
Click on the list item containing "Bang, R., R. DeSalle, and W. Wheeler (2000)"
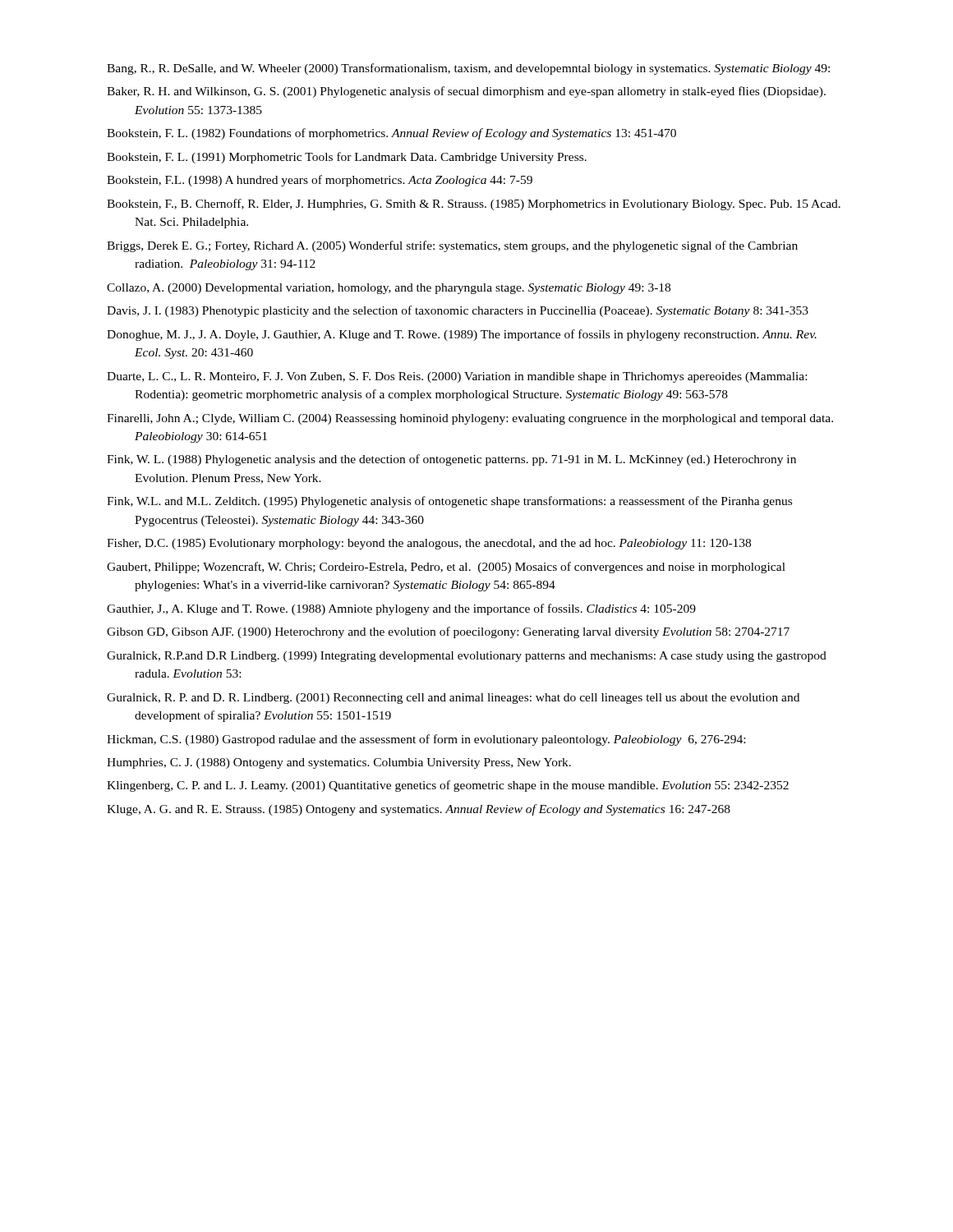pyautogui.click(x=469, y=68)
